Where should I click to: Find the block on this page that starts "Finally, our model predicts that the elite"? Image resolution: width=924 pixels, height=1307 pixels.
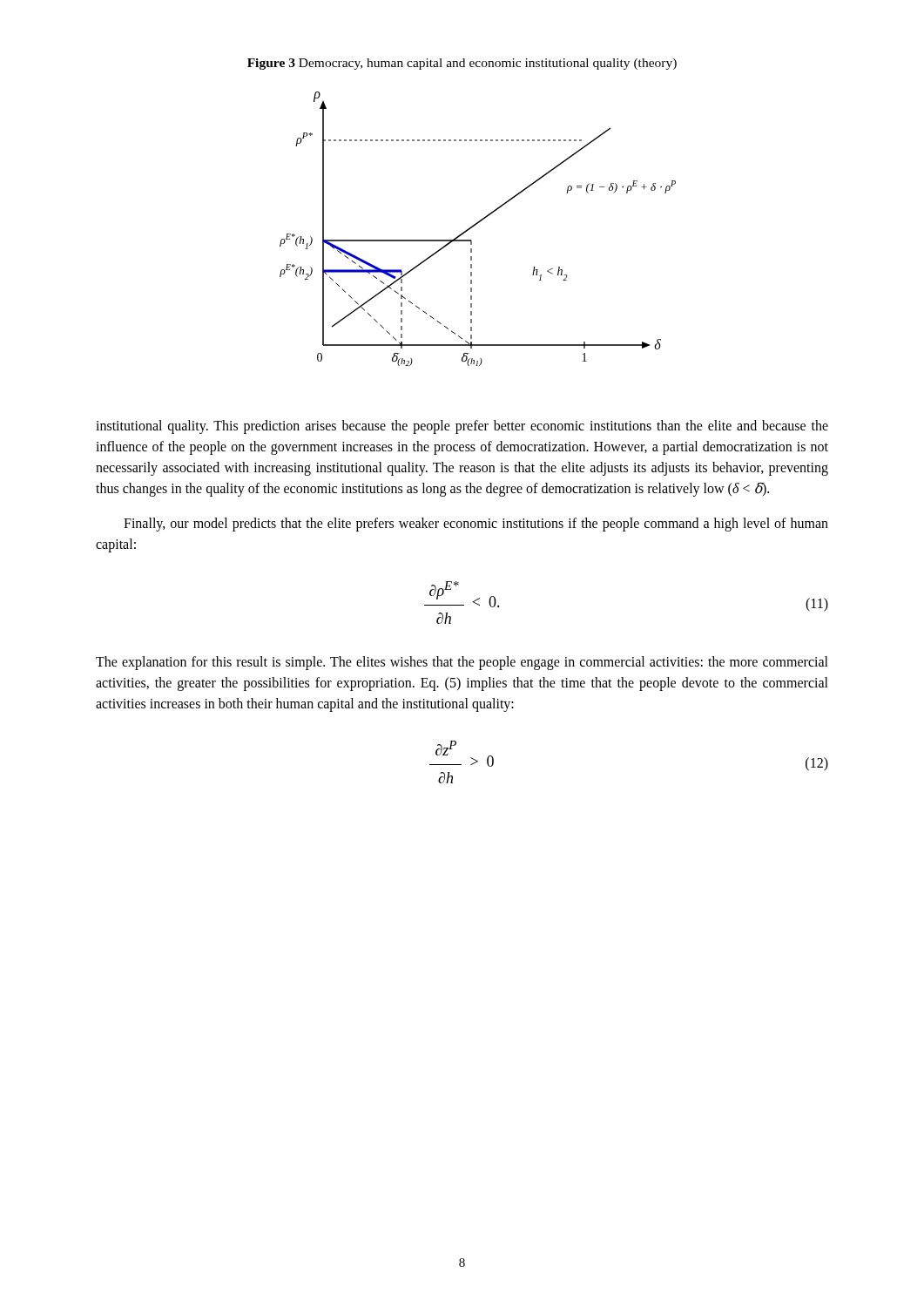(x=462, y=534)
